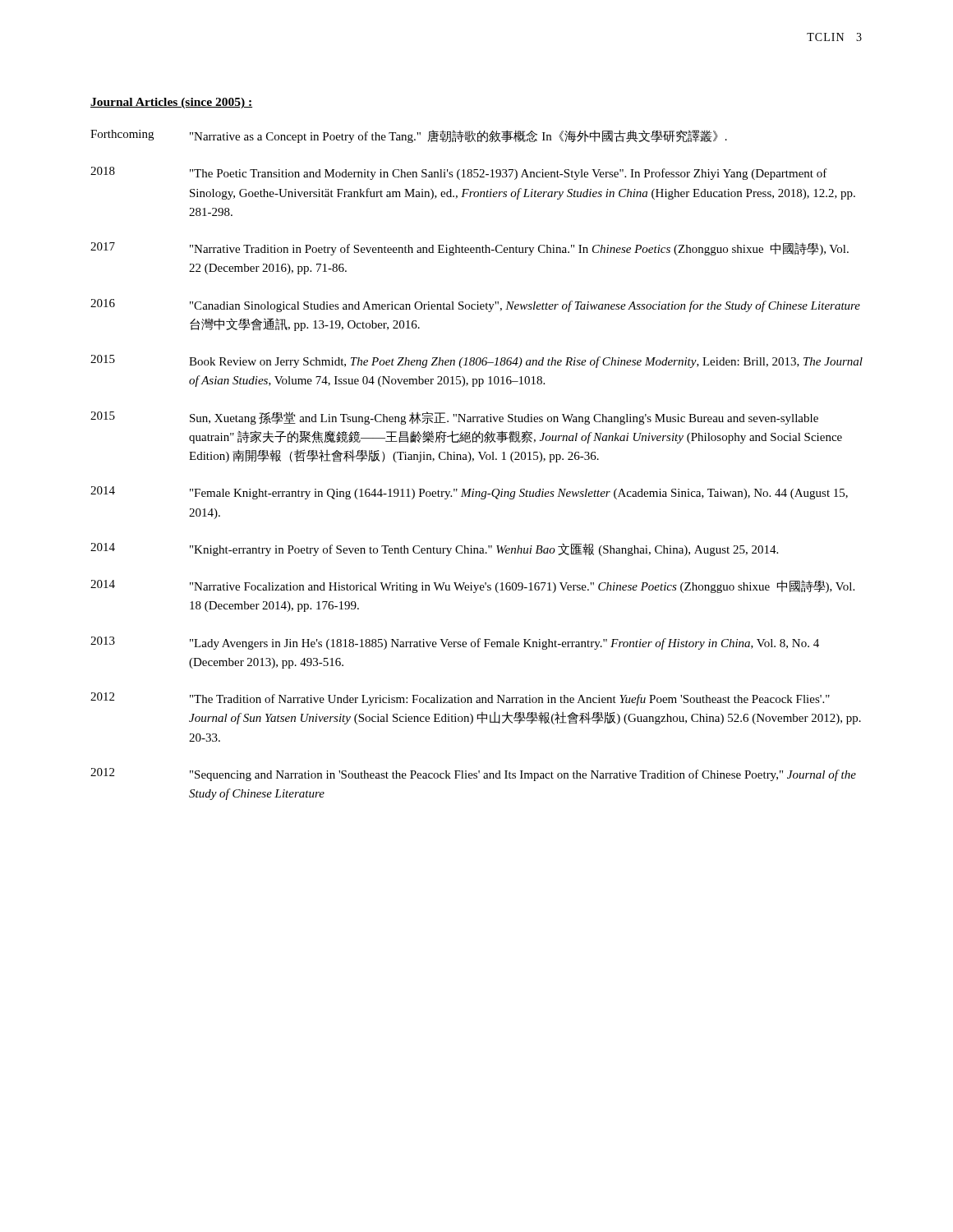Locate the block of text that opens with "2014 "Knight-errantry in Poetry"
Image resolution: width=953 pixels, height=1232 pixels.
tap(476, 550)
